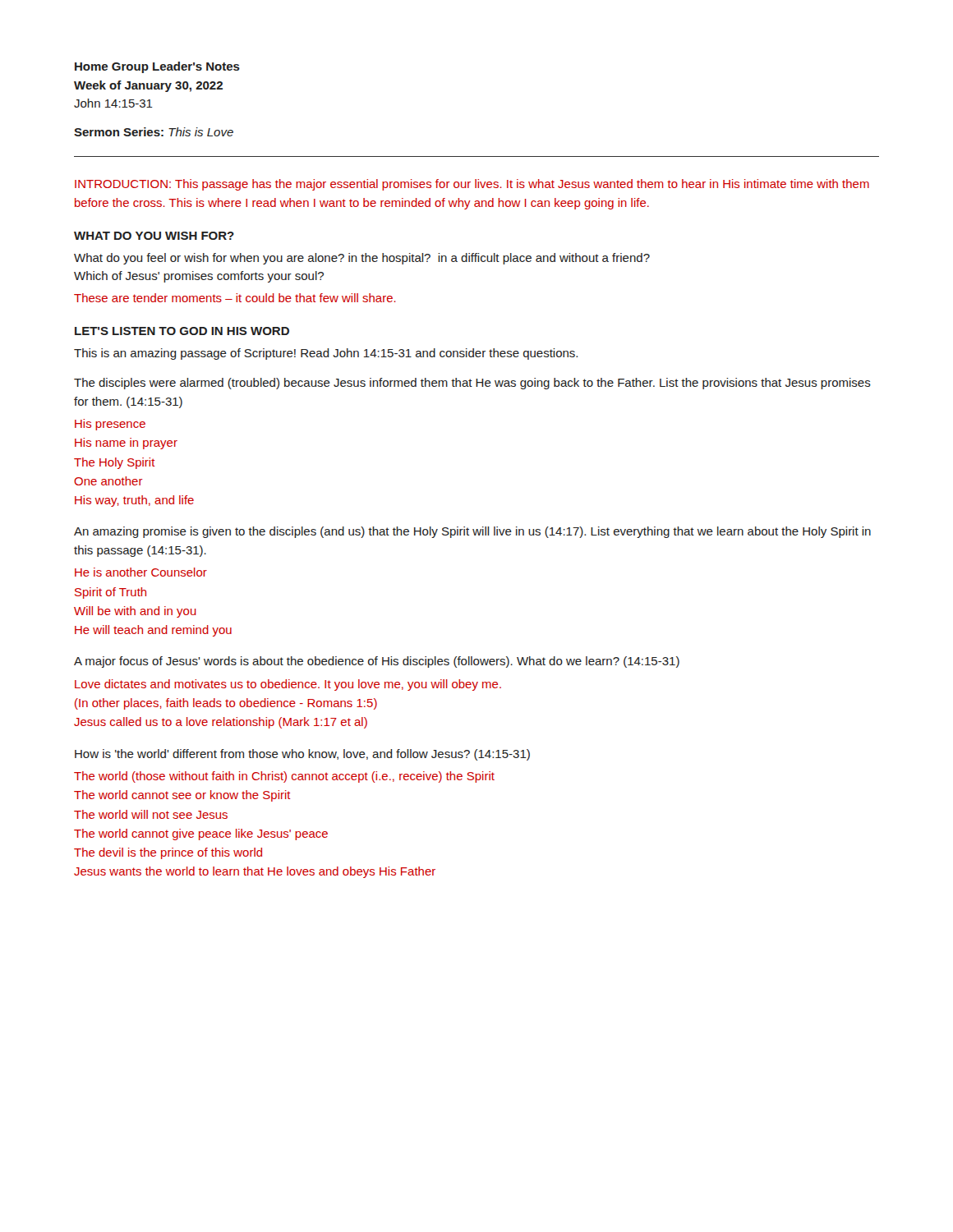Viewport: 953px width, 1232px height.
Task: Point to "Sermon Series: This is Love"
Action: [x=154, y=132]
